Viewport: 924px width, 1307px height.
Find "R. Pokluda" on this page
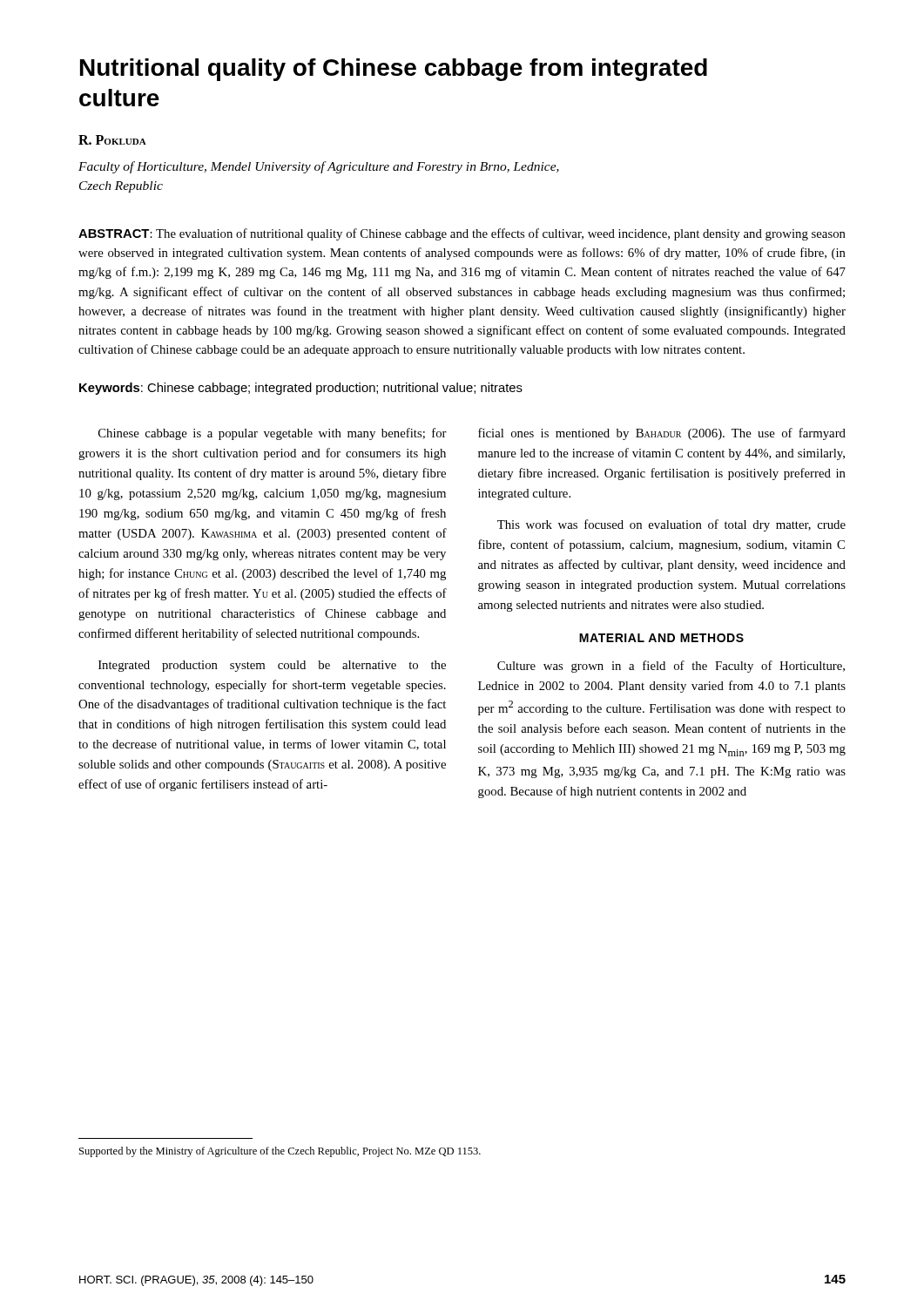point(112,140)
